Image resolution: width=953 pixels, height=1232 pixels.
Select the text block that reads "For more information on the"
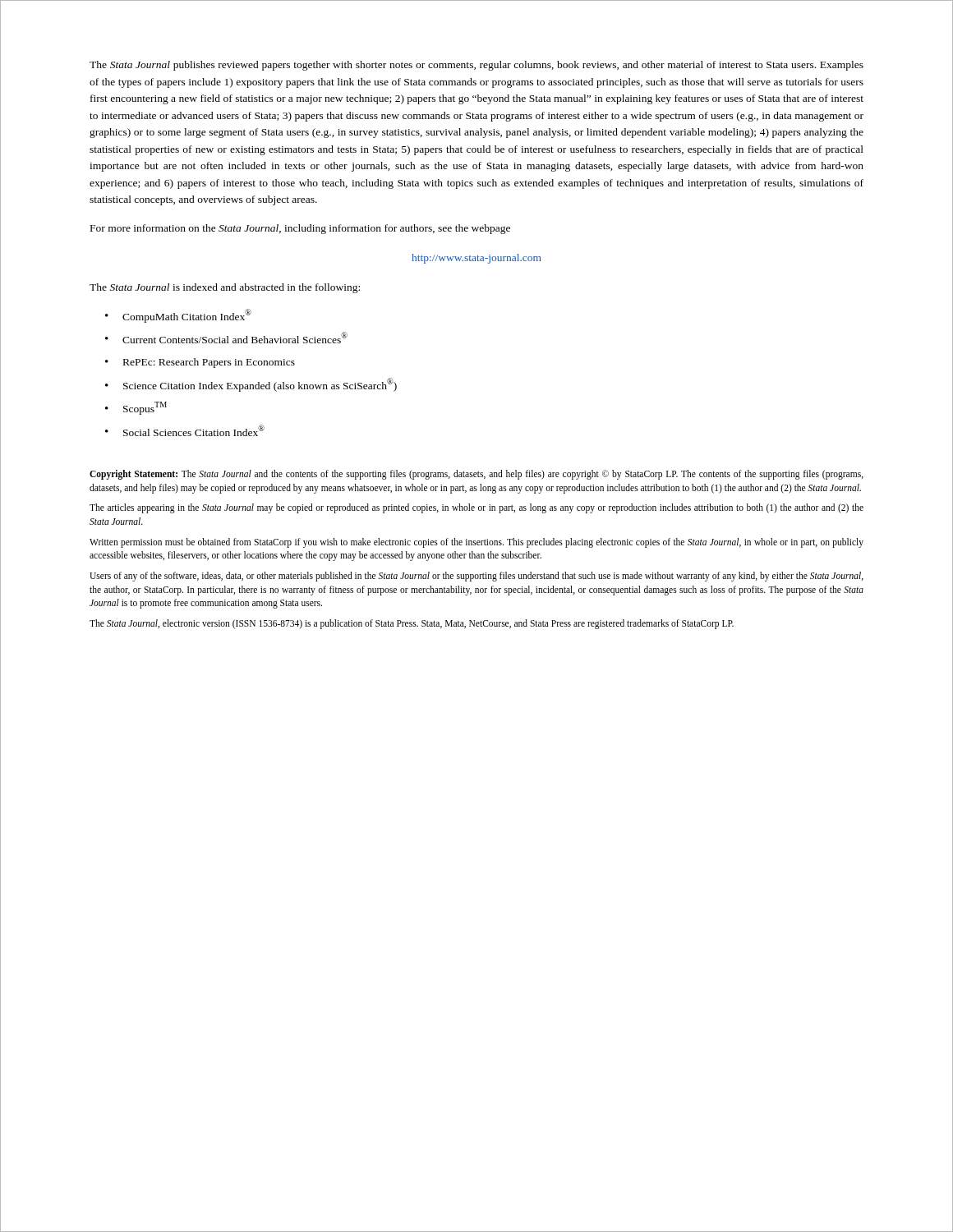point(300,228)
